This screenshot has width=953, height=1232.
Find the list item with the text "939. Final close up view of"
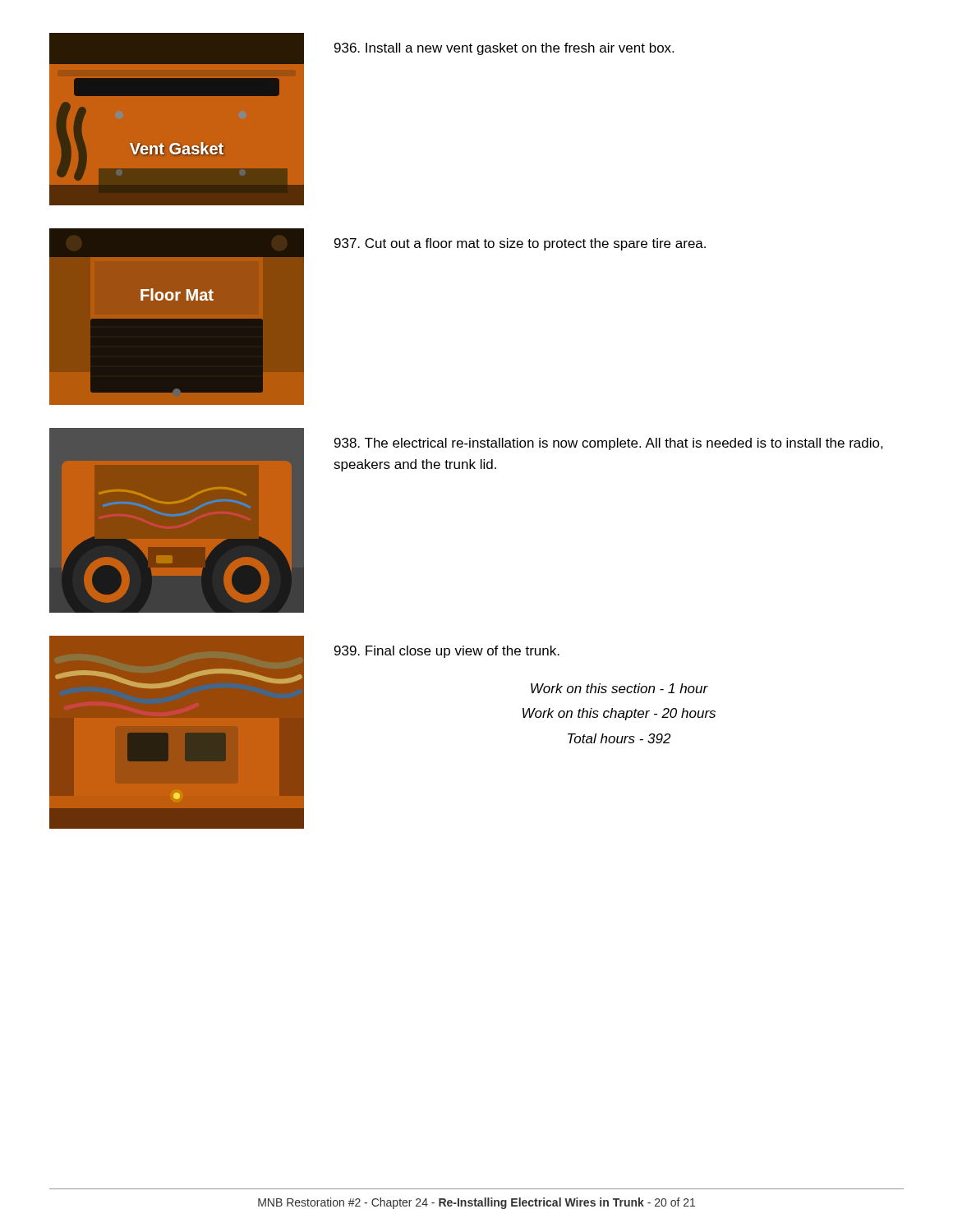(x=619, y=696)
